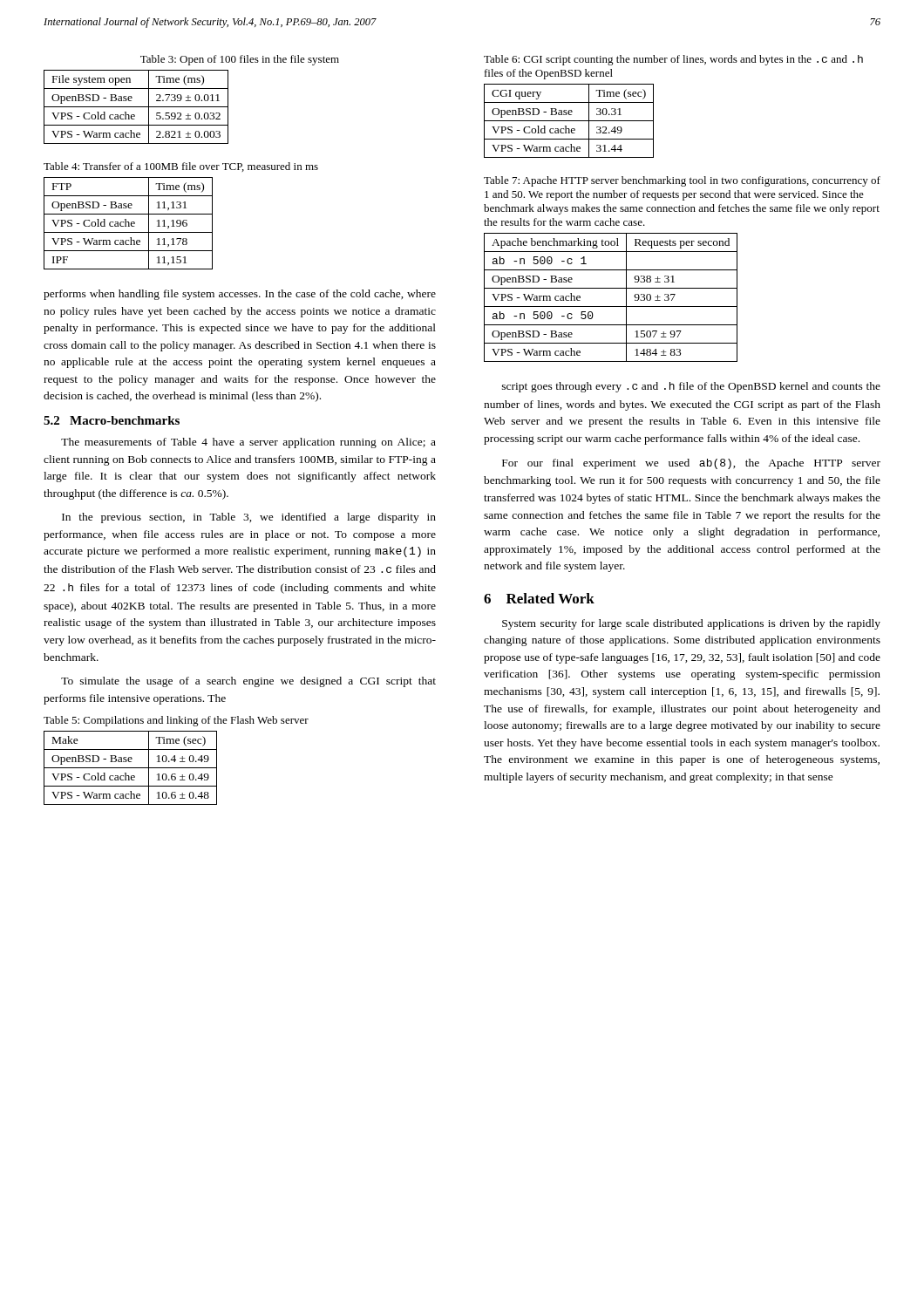Find the region starting "System security for large scale distributed applications"
Screen dimensions: 1308x924
(682, 700)
